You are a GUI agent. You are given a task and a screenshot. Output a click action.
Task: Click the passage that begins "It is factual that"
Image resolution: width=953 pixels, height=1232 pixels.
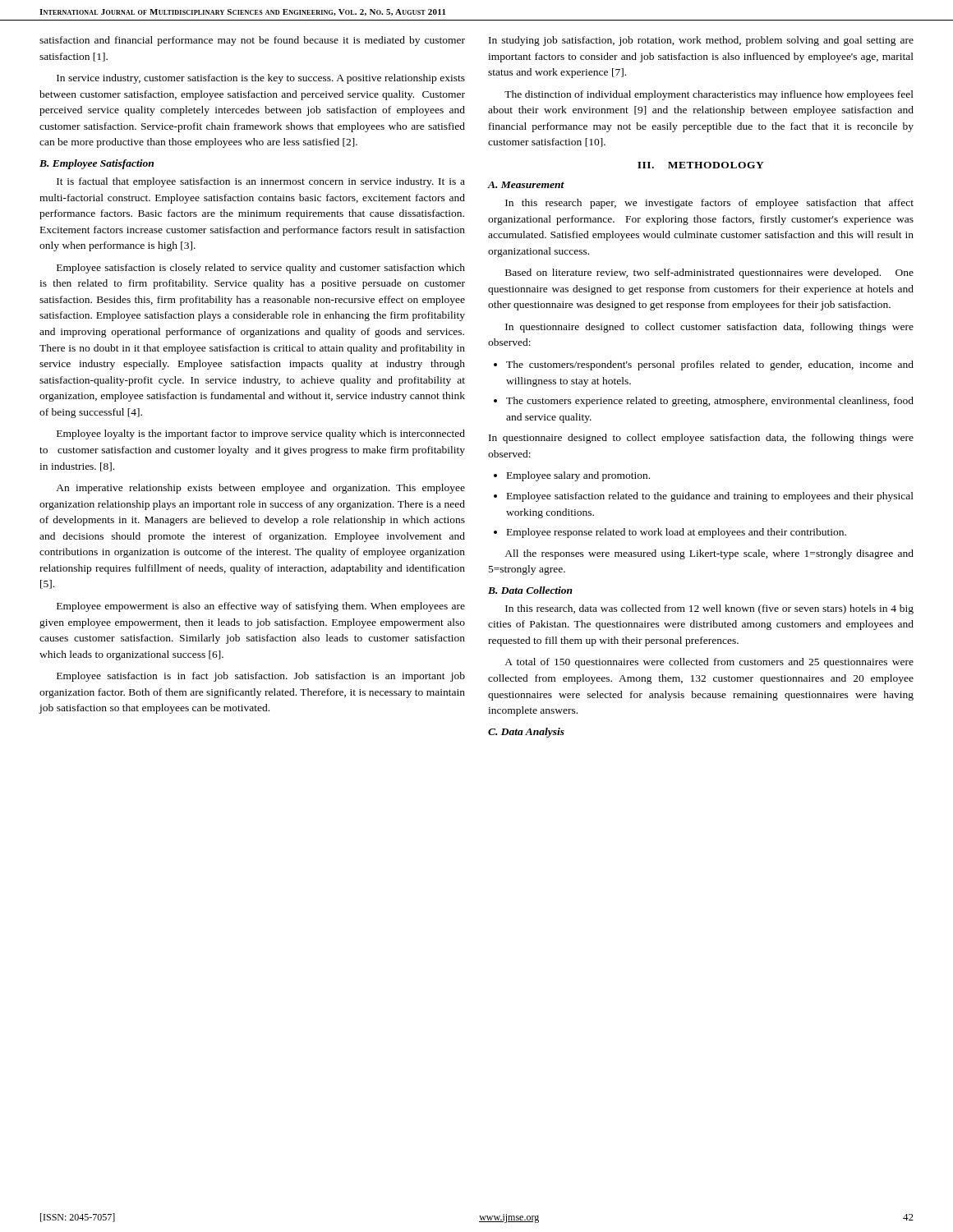[x=252, y=445]
